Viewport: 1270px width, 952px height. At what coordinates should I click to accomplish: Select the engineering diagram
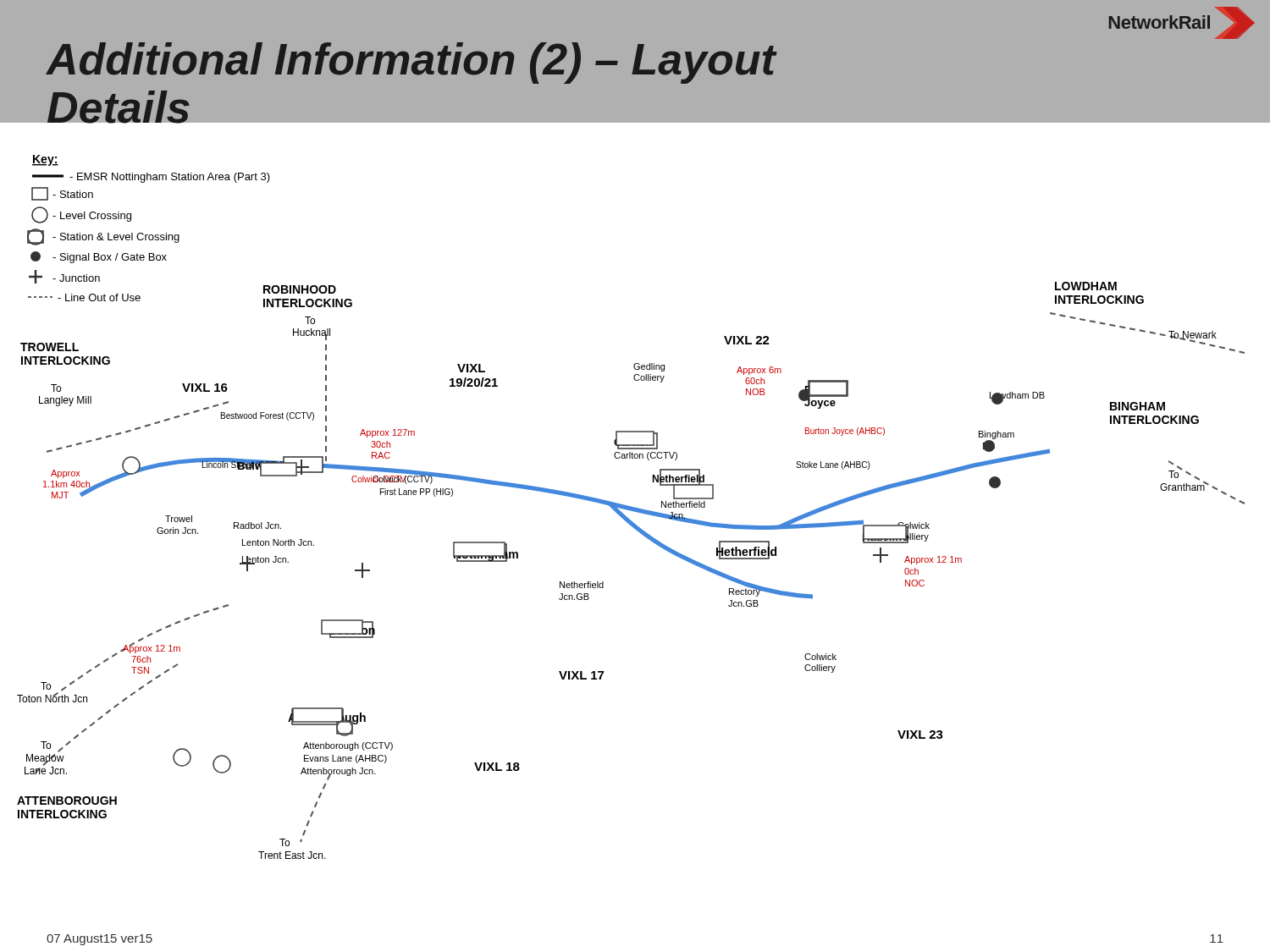pos(635,514)
